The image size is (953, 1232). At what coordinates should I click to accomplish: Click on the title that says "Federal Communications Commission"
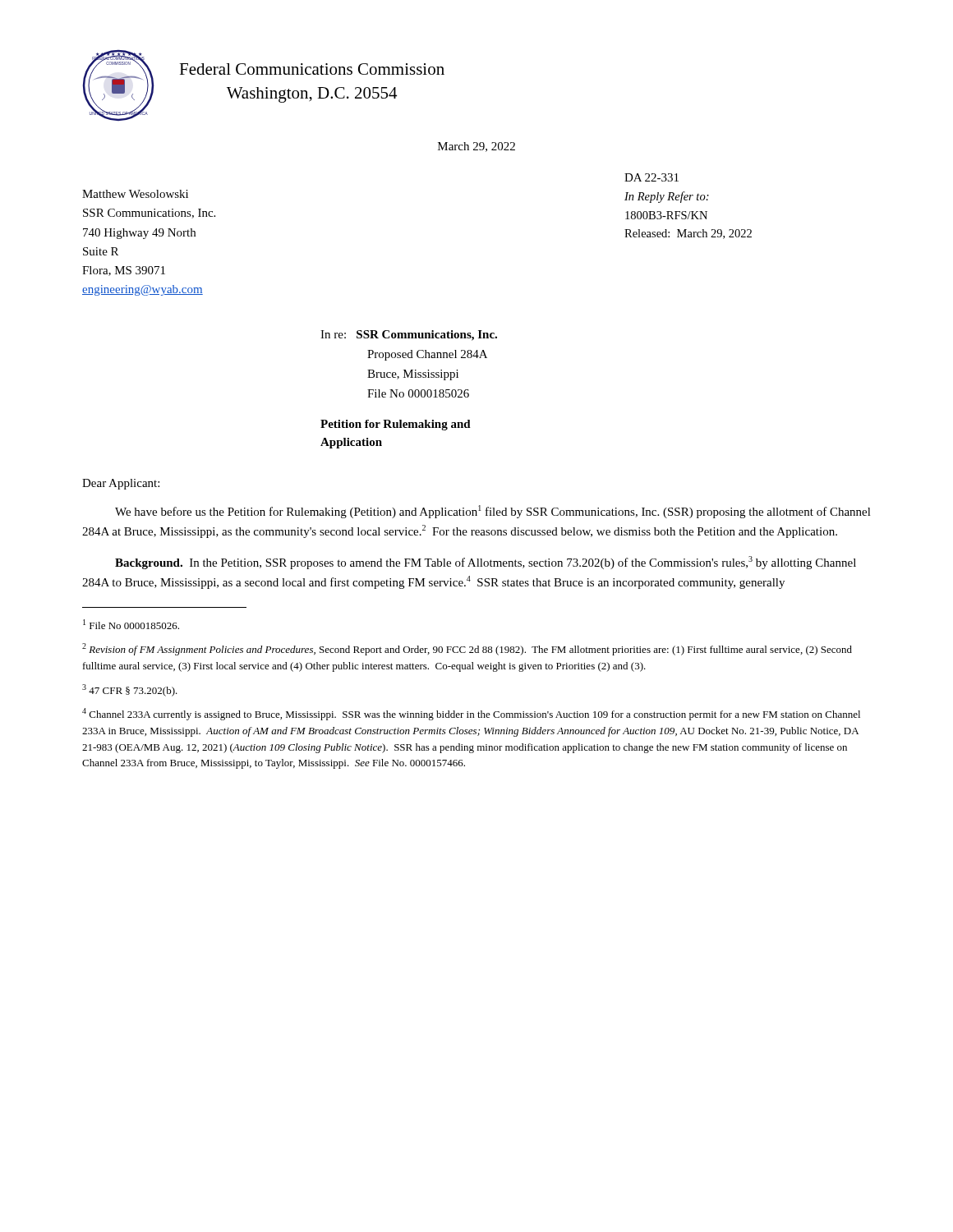(312, 81)
